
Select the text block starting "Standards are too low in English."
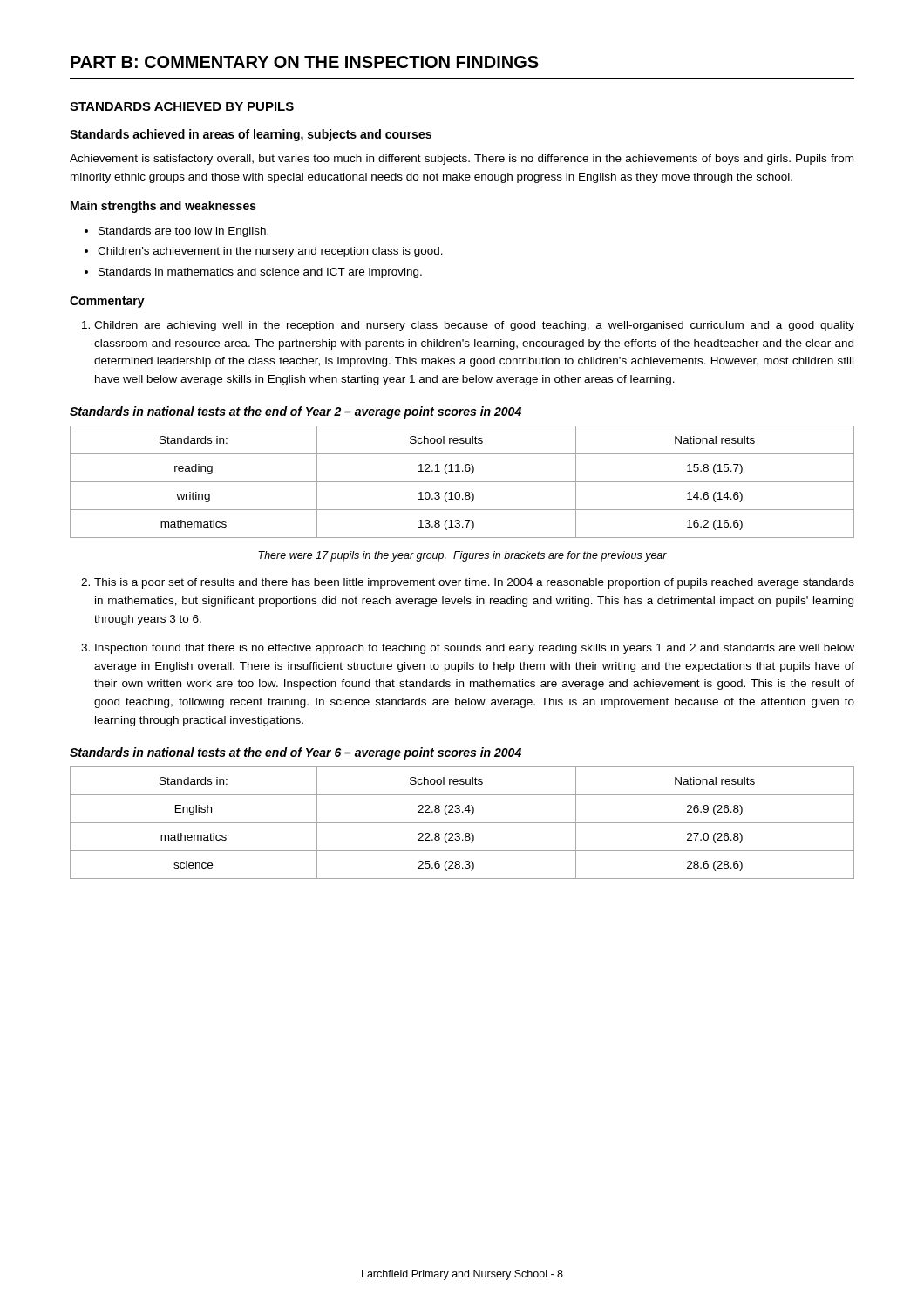click(184, 230)
